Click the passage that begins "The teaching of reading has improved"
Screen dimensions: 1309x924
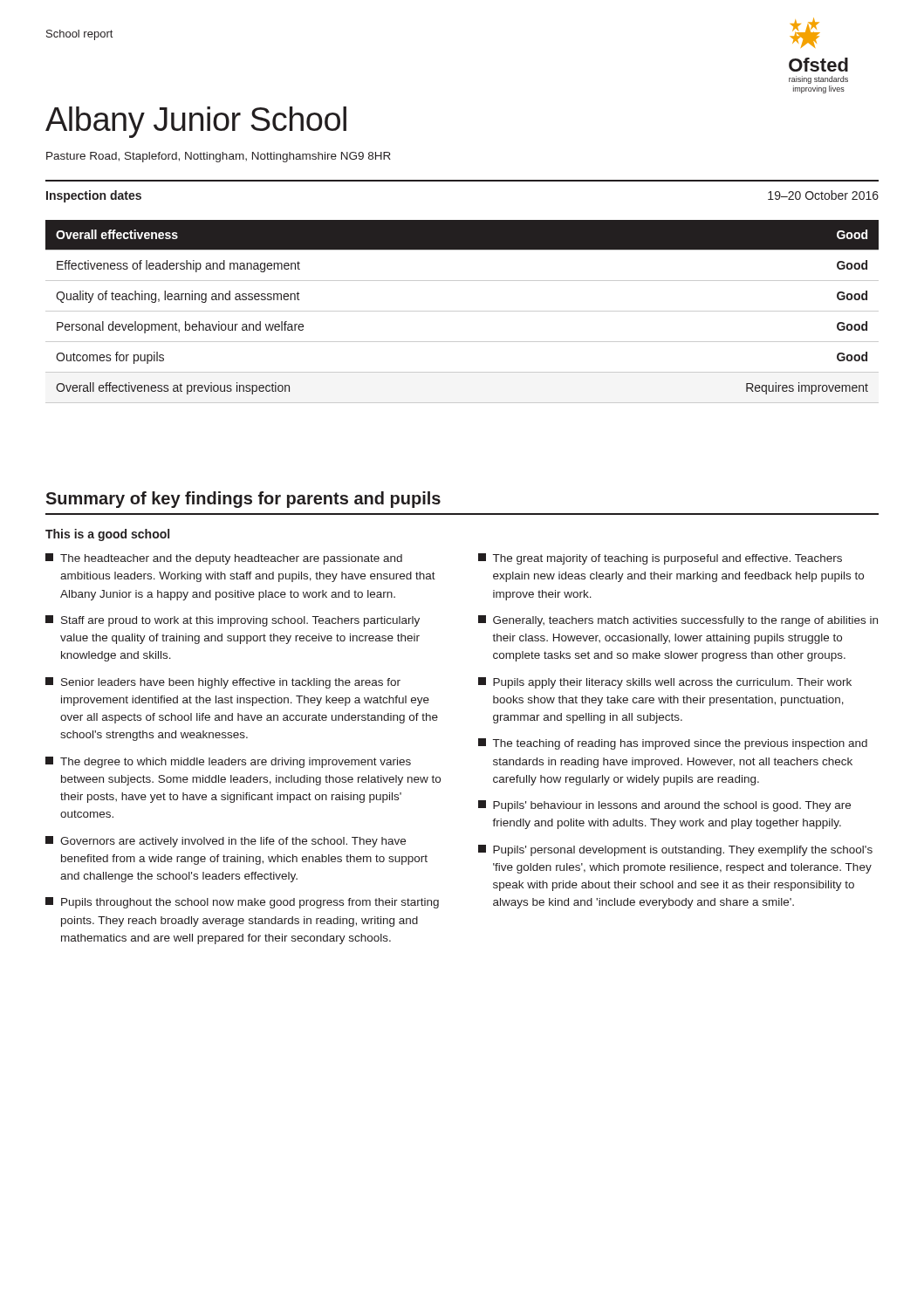point(678,762)
